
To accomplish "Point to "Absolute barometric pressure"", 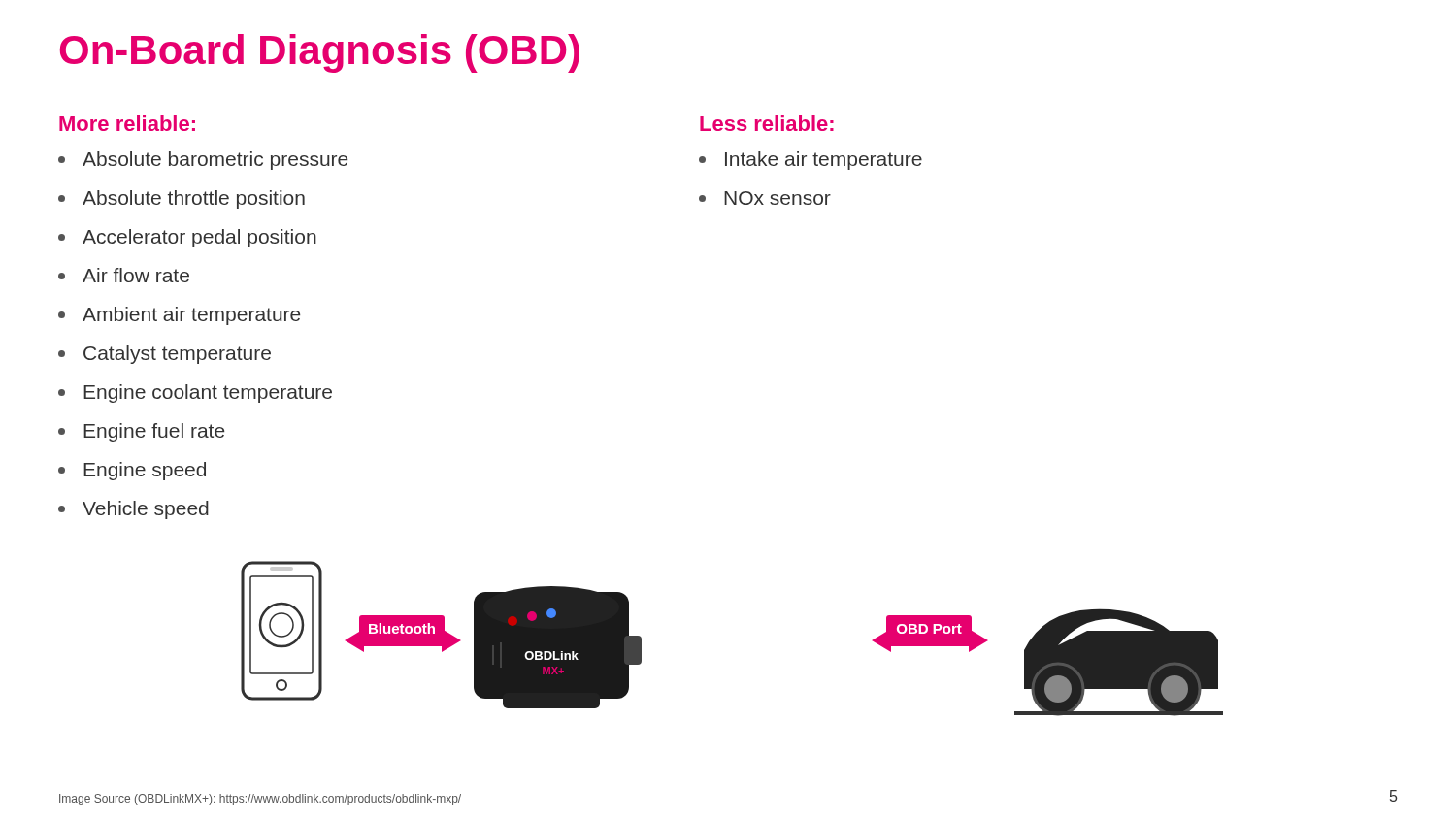I will click(203, 159).
